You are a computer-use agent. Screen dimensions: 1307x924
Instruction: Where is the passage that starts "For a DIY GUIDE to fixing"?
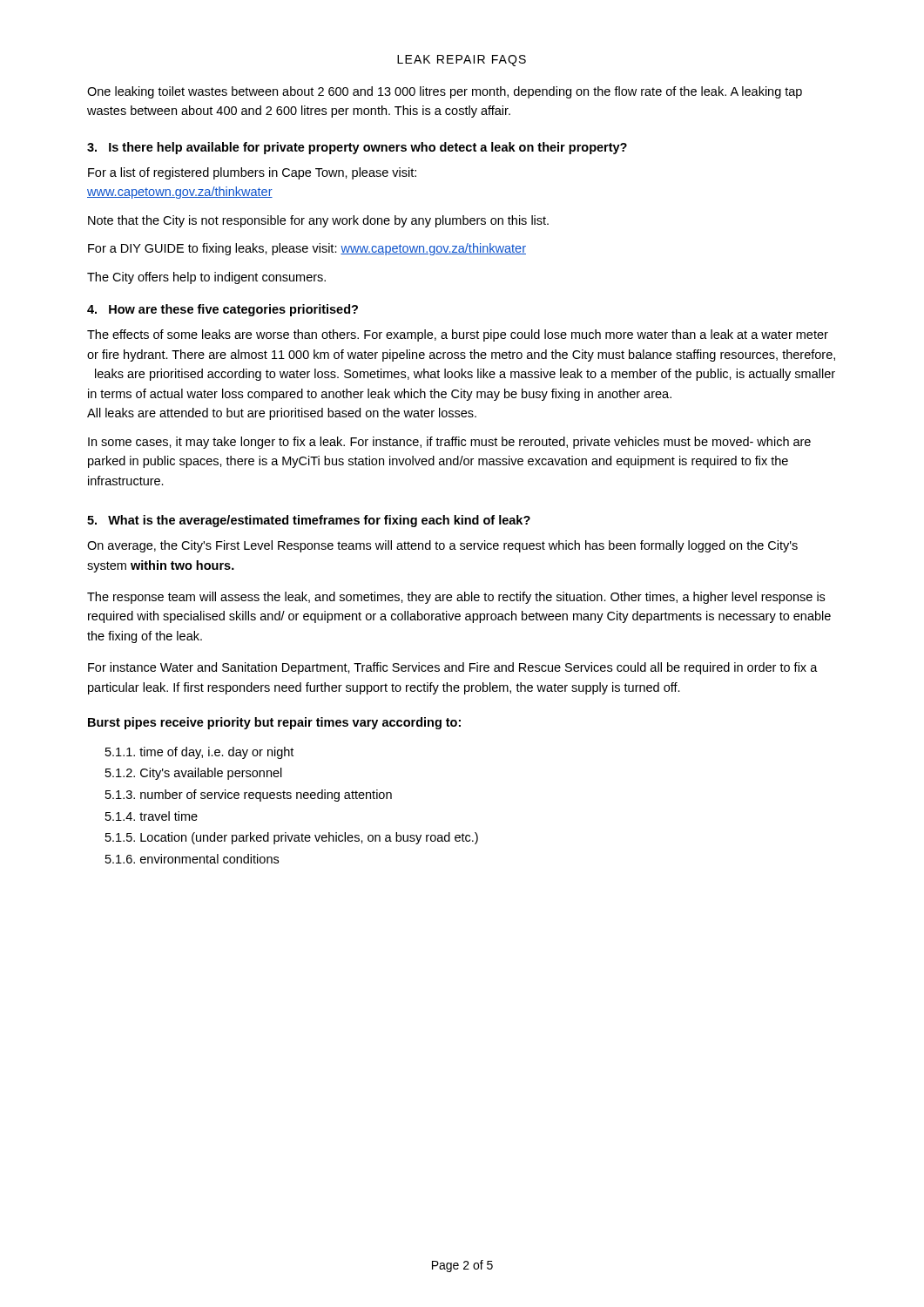307,249
